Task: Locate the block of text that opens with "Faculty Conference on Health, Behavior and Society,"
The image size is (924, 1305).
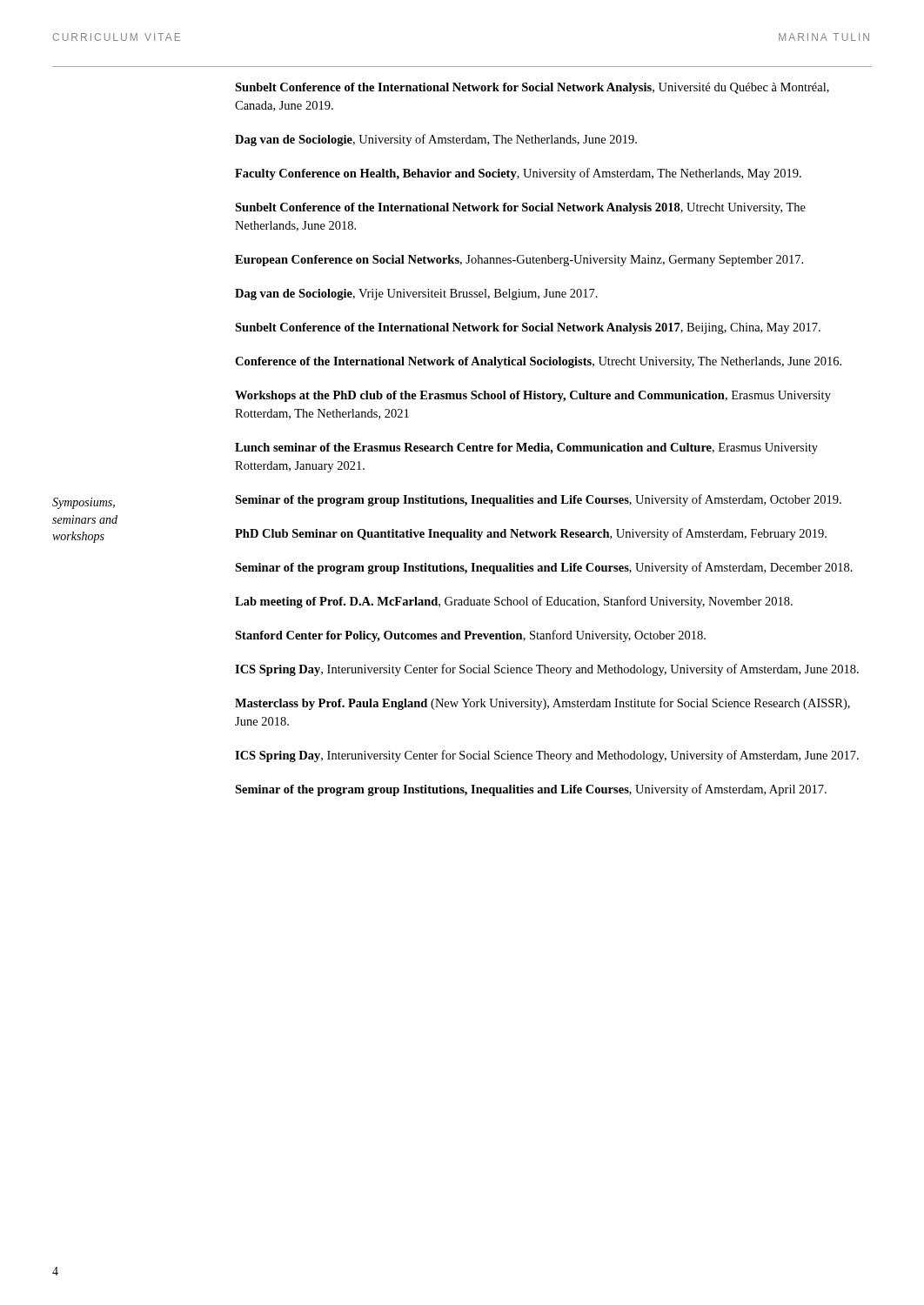Action: tap(518, 173)
